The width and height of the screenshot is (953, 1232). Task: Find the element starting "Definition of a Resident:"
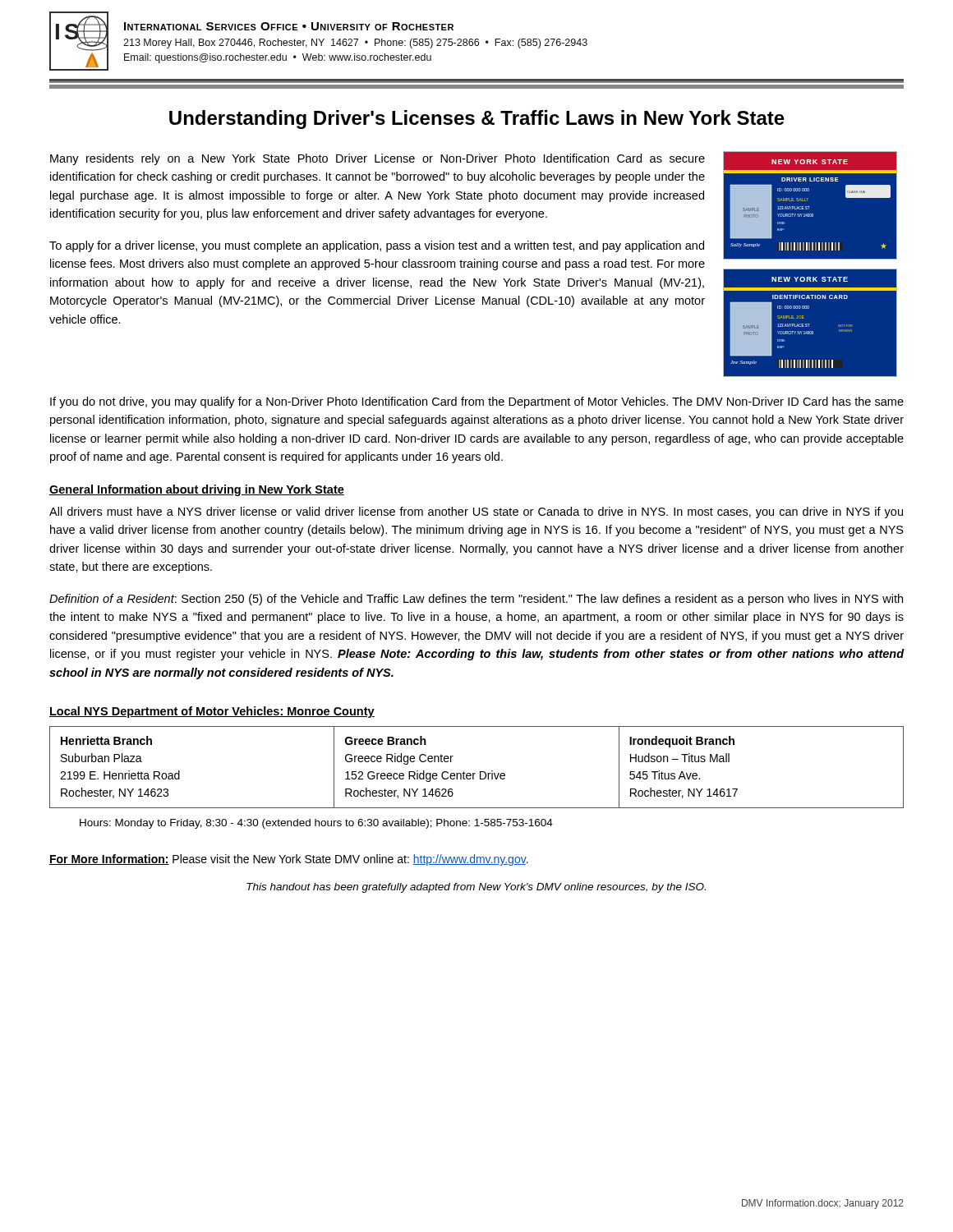(476, 636)
